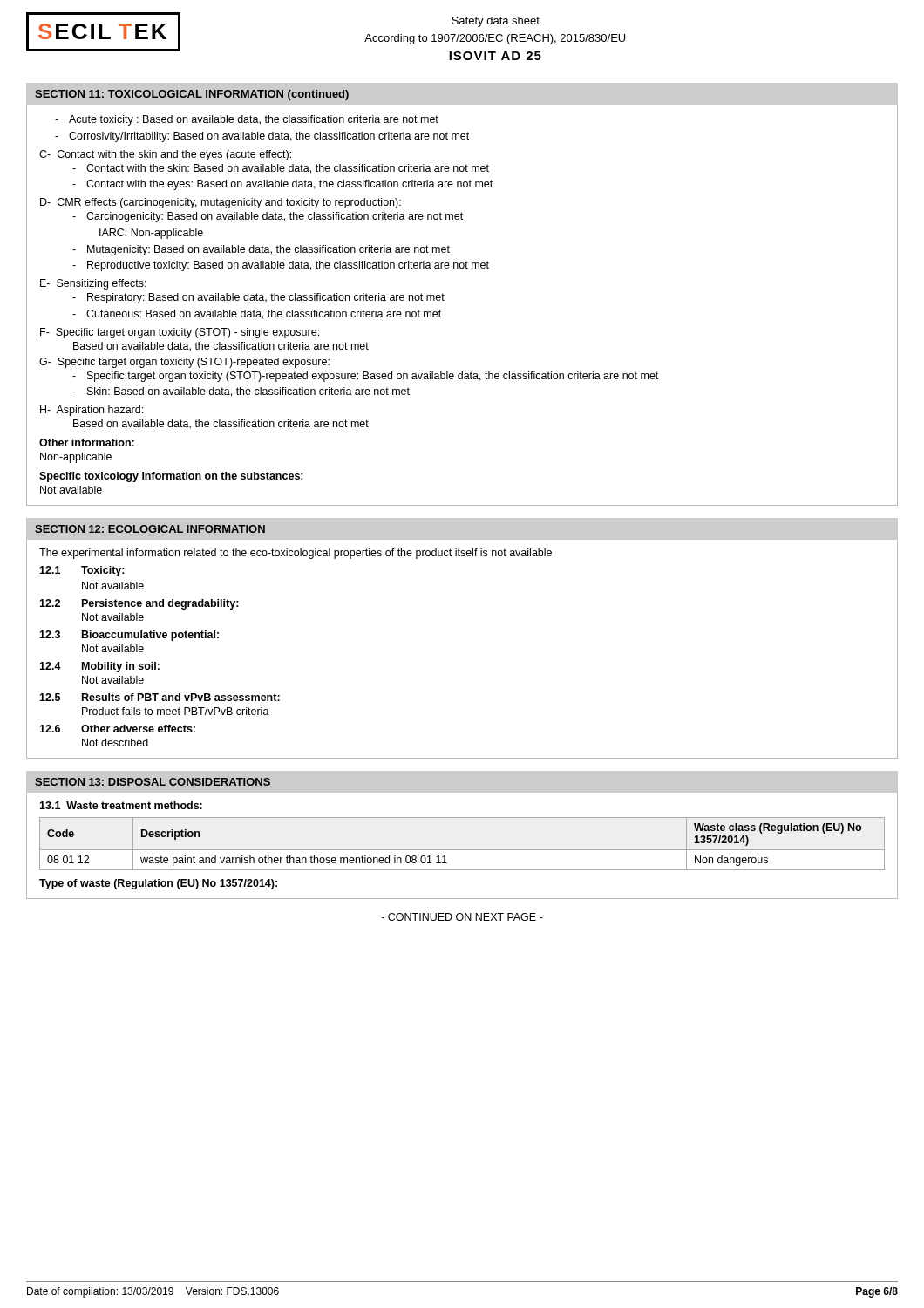
Task: Navigate to the passage starting "CONTINUED ON NEXT PAGE -"
Action: click(x=462, y=917)
